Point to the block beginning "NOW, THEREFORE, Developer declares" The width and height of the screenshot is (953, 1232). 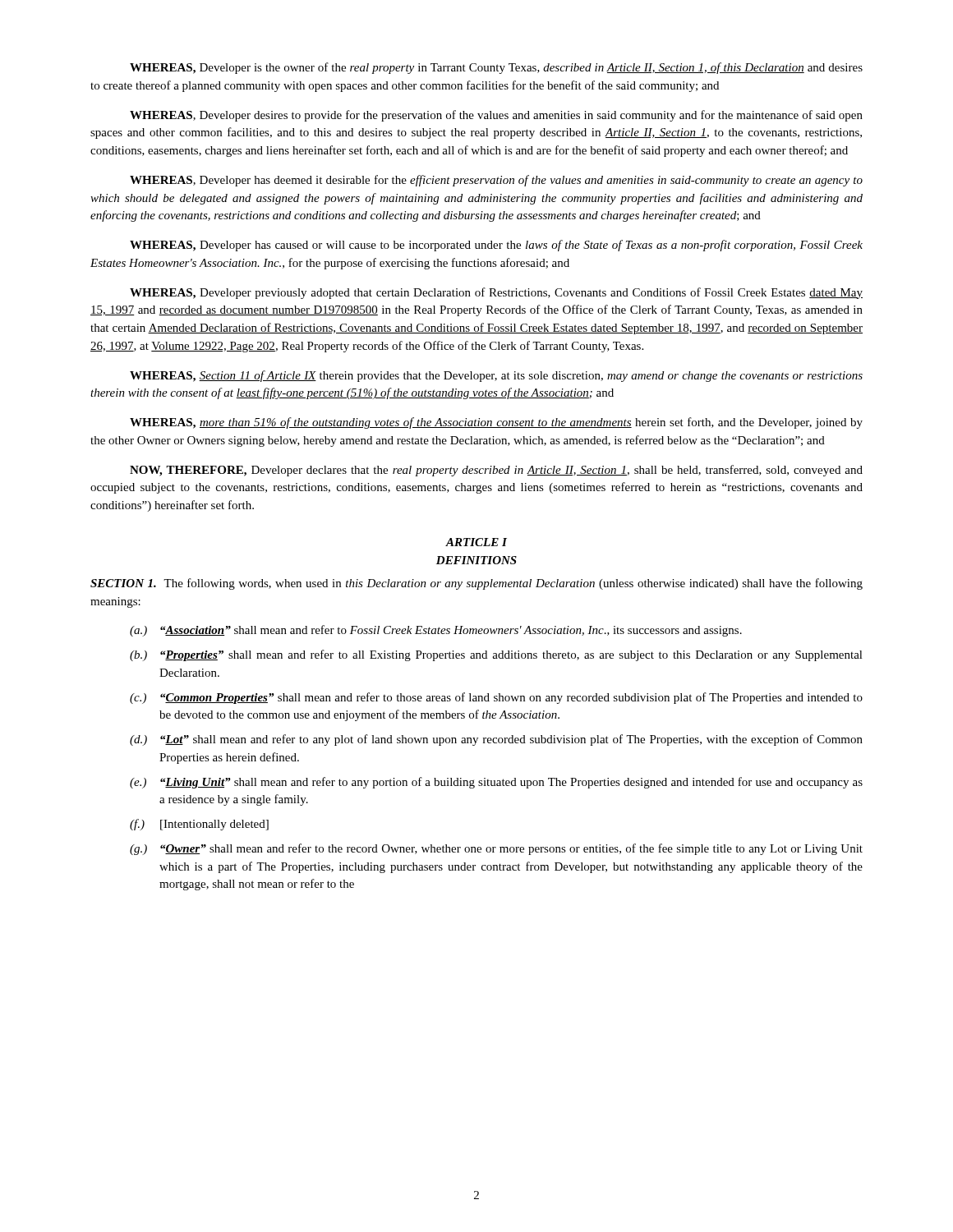pyautogui.click(x=476, y=487)
